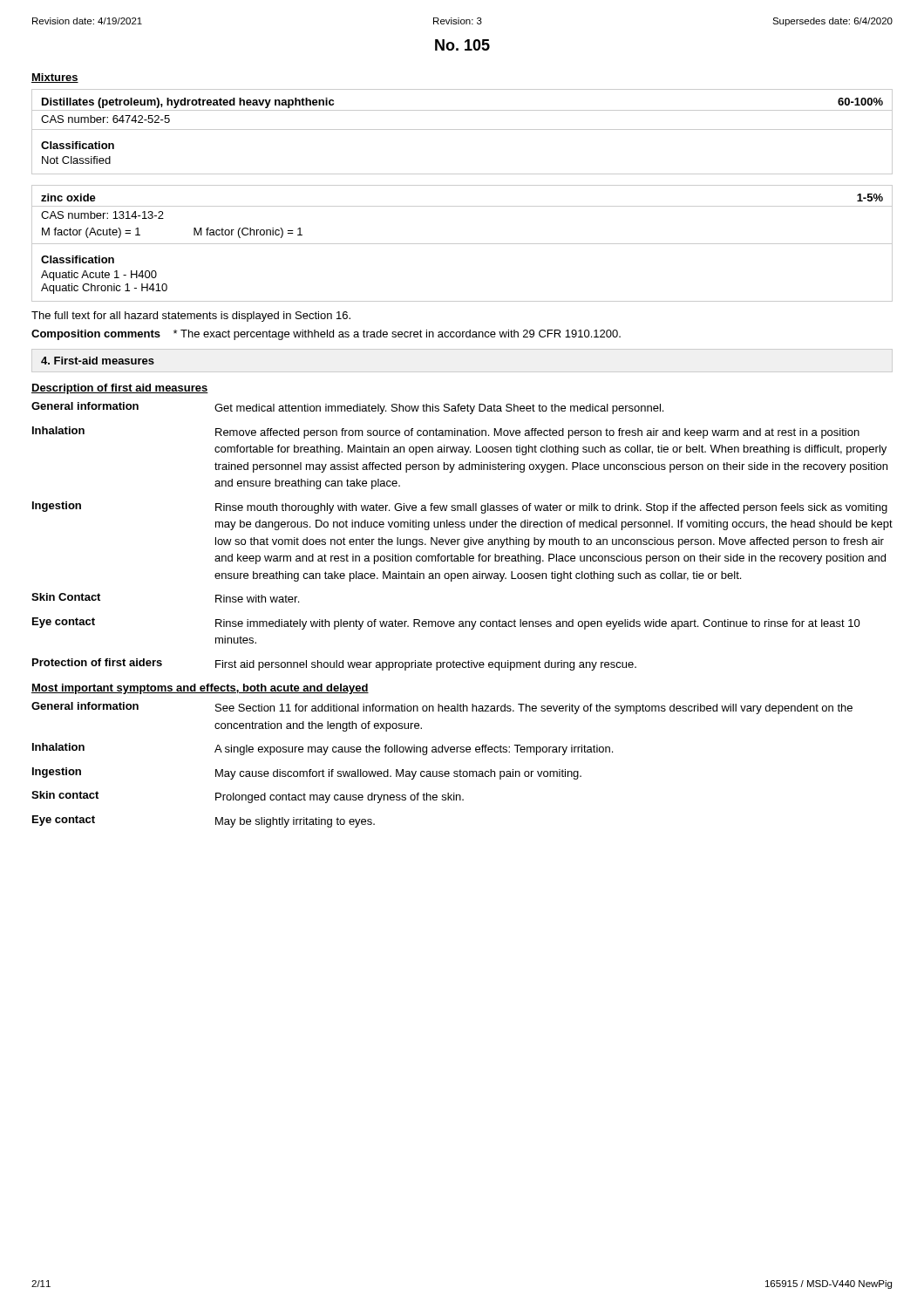924x1308 pixels.
Task: Locate the text block starting "Composition comments *"
Action: [326, 334]
